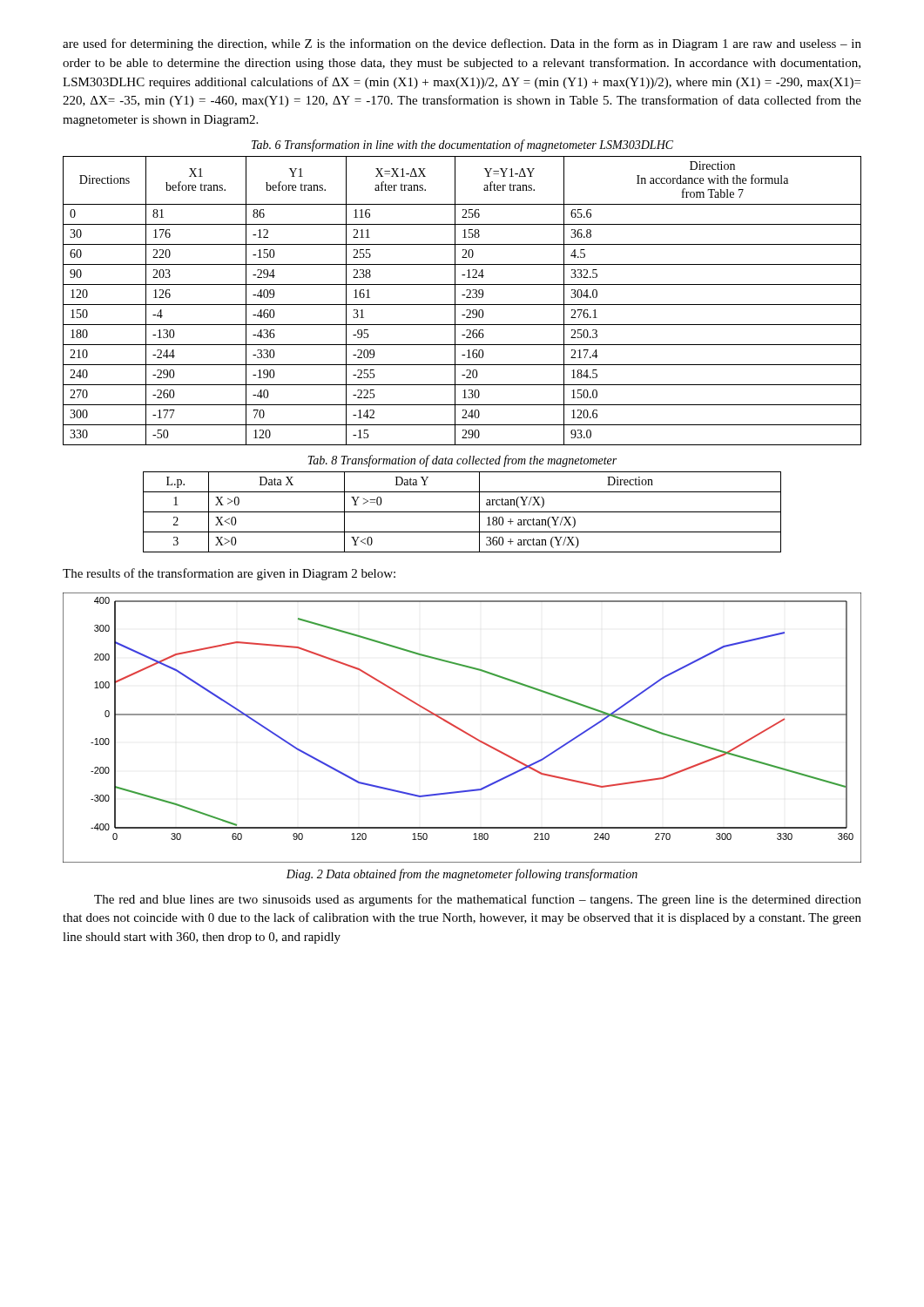This screenshot has height=1307, width=924.
Task: Click the caption that begins "Tab. 8 Transformation"
Action: 462,460
